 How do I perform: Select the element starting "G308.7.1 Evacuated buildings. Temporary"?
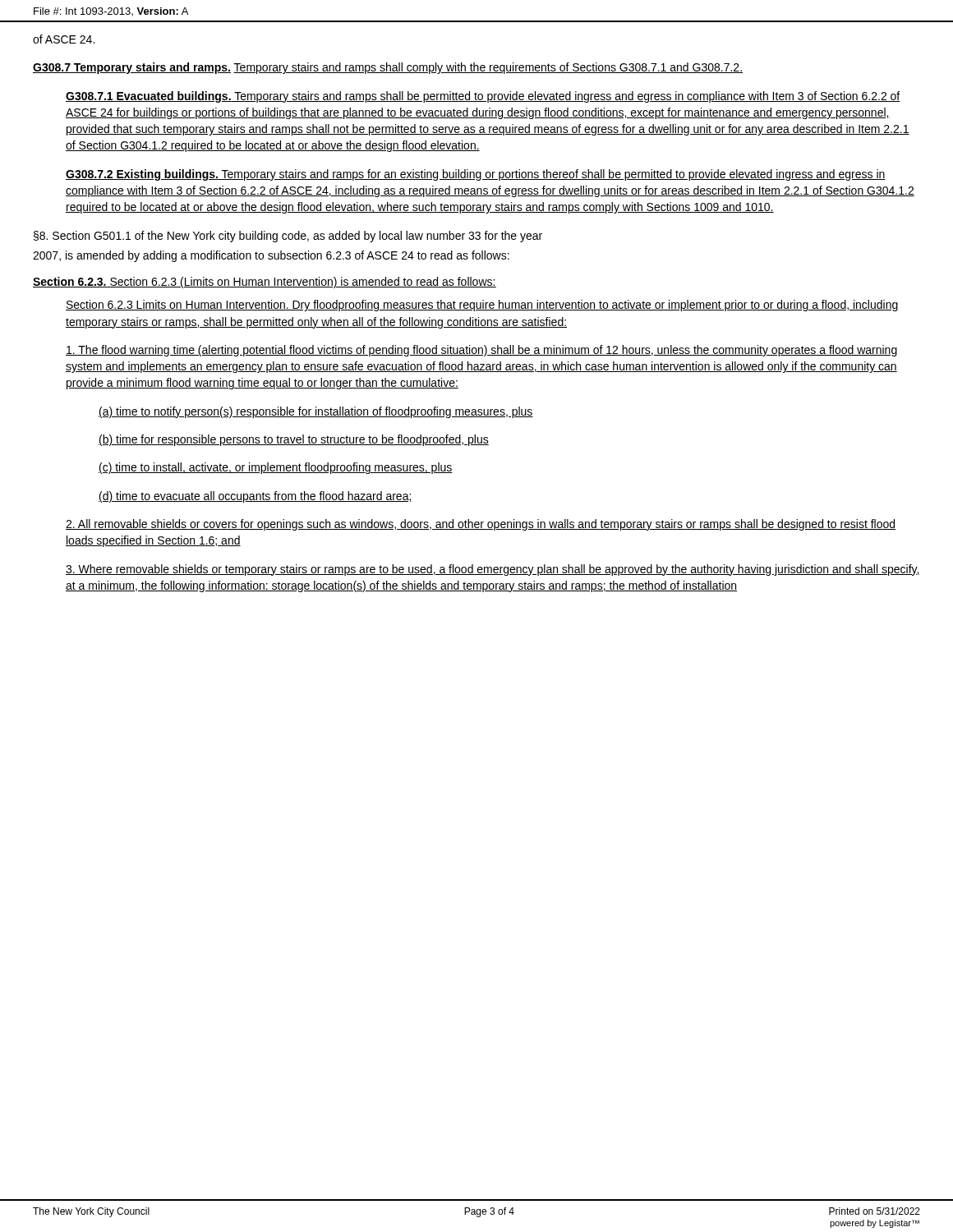(x=493, y=121)
